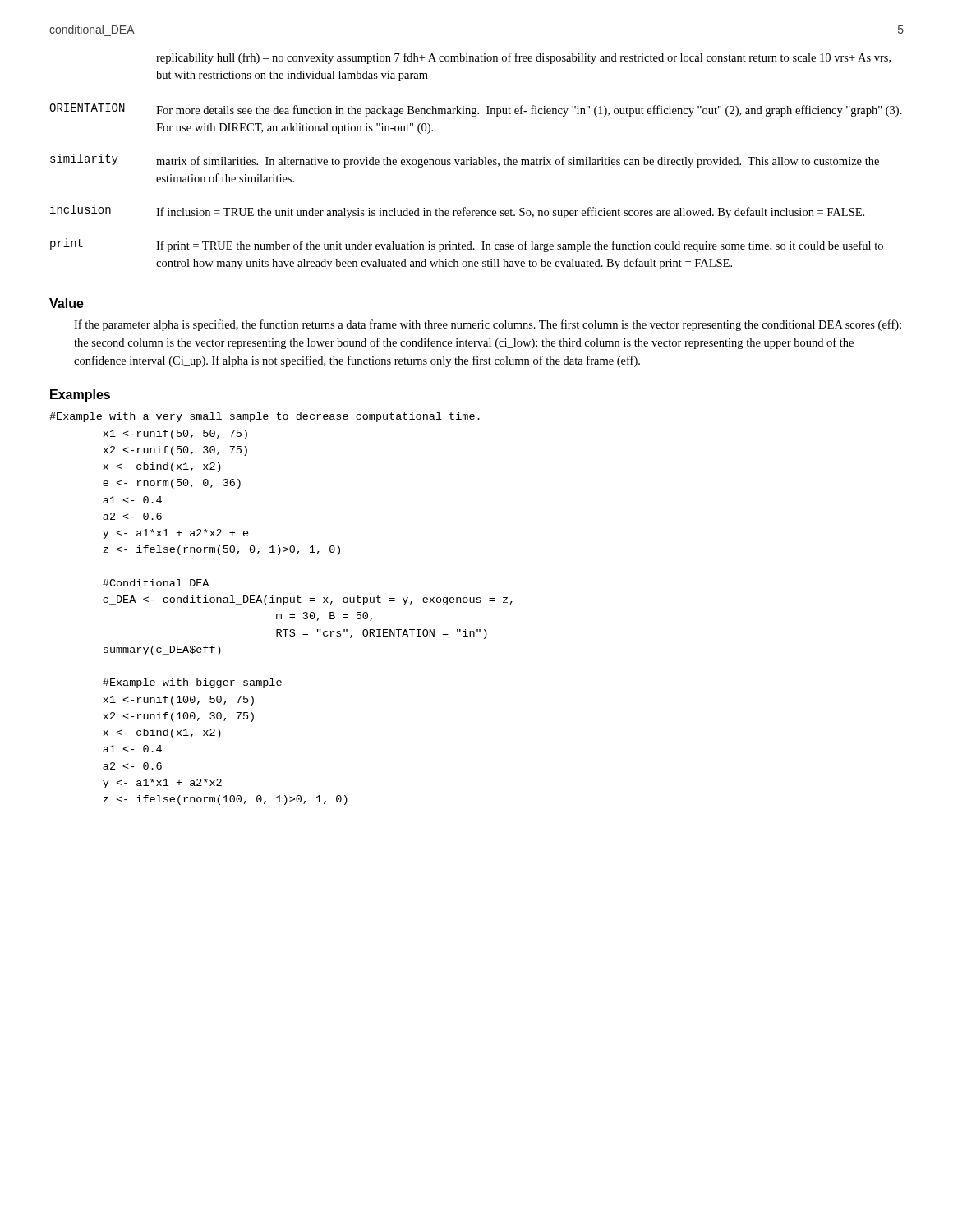Click on the text block that reads "ORIENTATION For more details see the dea"
This screenshot has width=953, height=1232.
476,121
